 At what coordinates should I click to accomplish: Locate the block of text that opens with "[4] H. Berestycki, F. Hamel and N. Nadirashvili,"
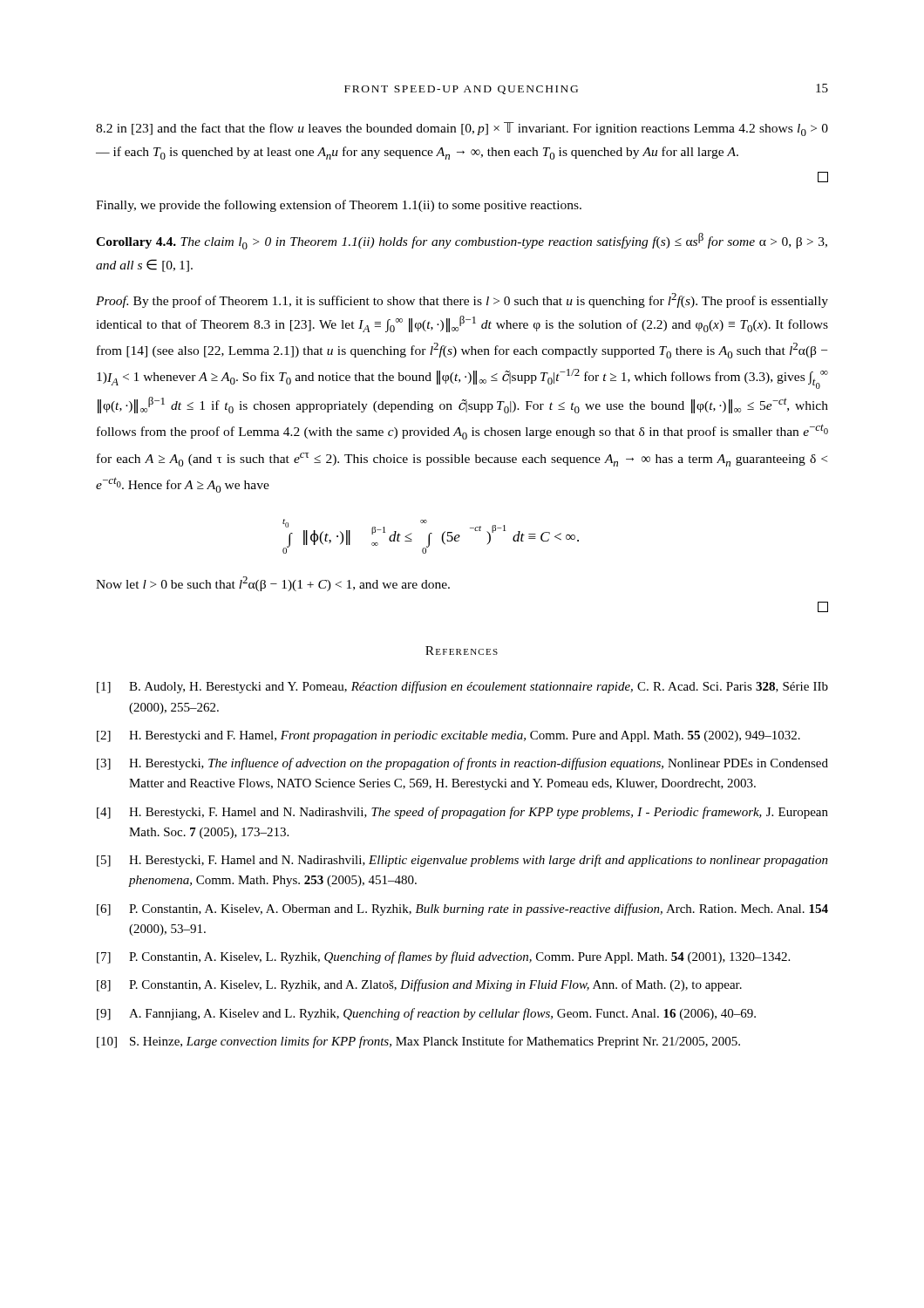(x=462, y=822)
